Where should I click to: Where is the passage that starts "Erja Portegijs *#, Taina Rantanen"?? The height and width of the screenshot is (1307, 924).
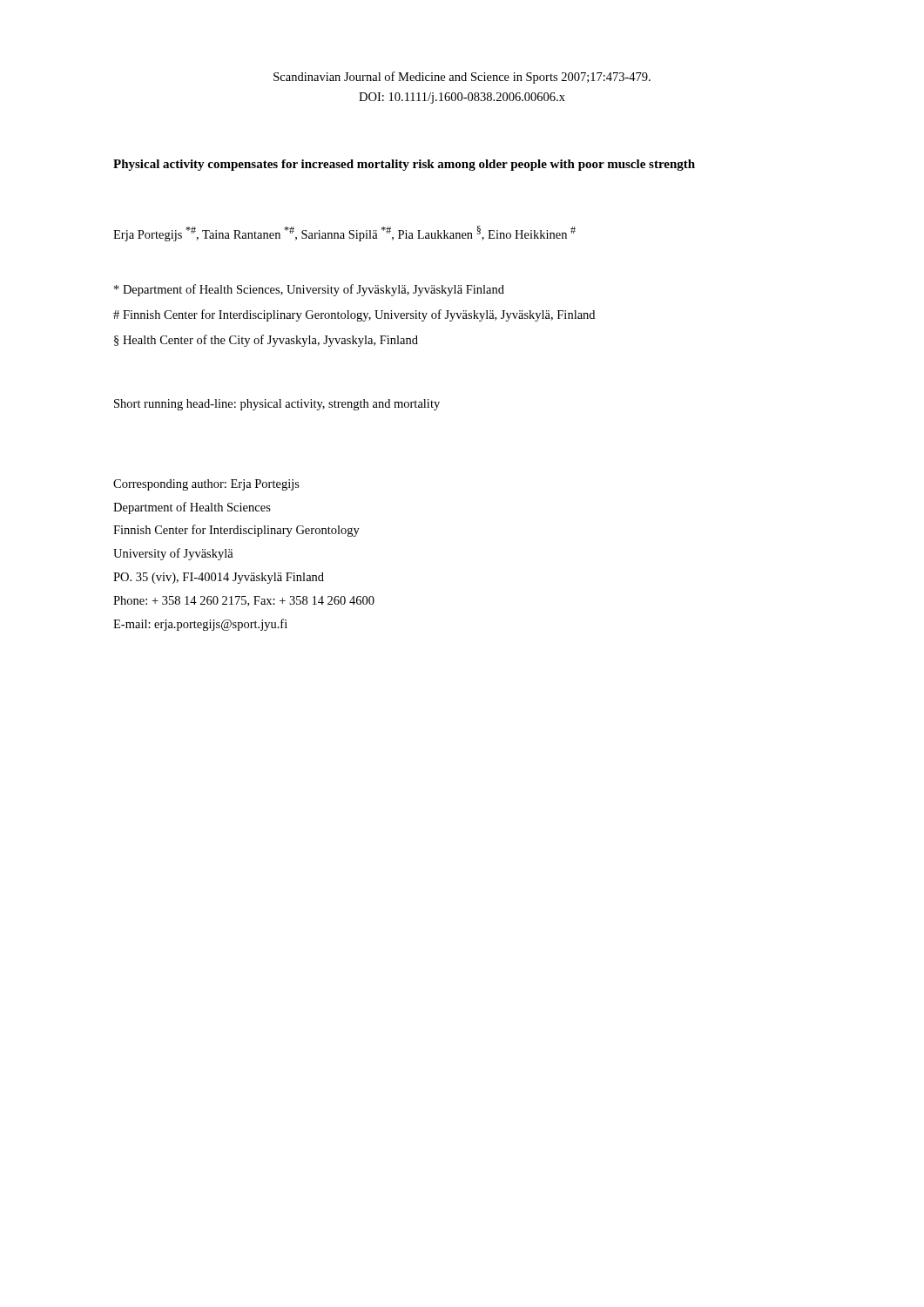tap(344, 233)
